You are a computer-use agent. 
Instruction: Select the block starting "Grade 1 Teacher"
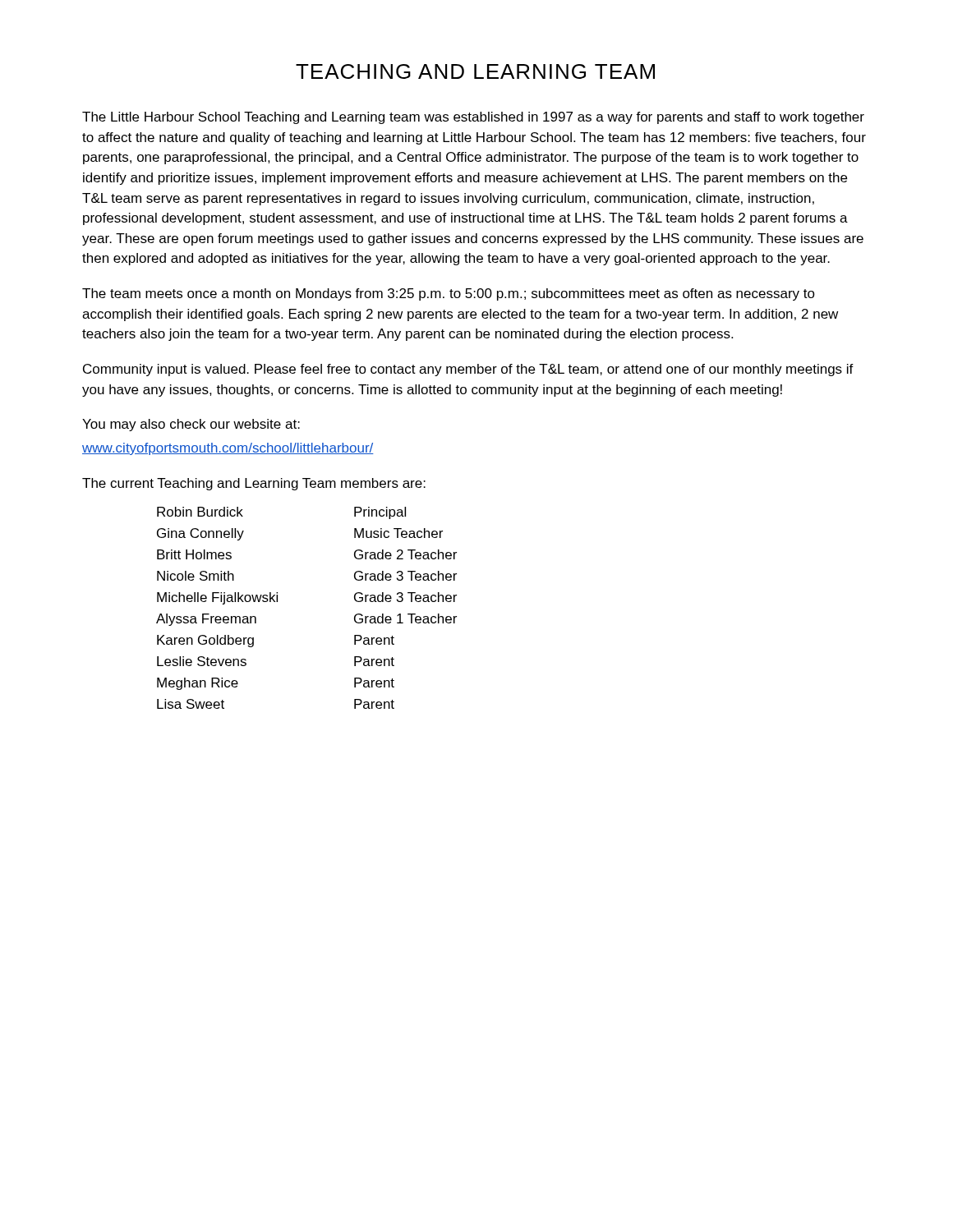pyautogui.click(x=405, y=619)
